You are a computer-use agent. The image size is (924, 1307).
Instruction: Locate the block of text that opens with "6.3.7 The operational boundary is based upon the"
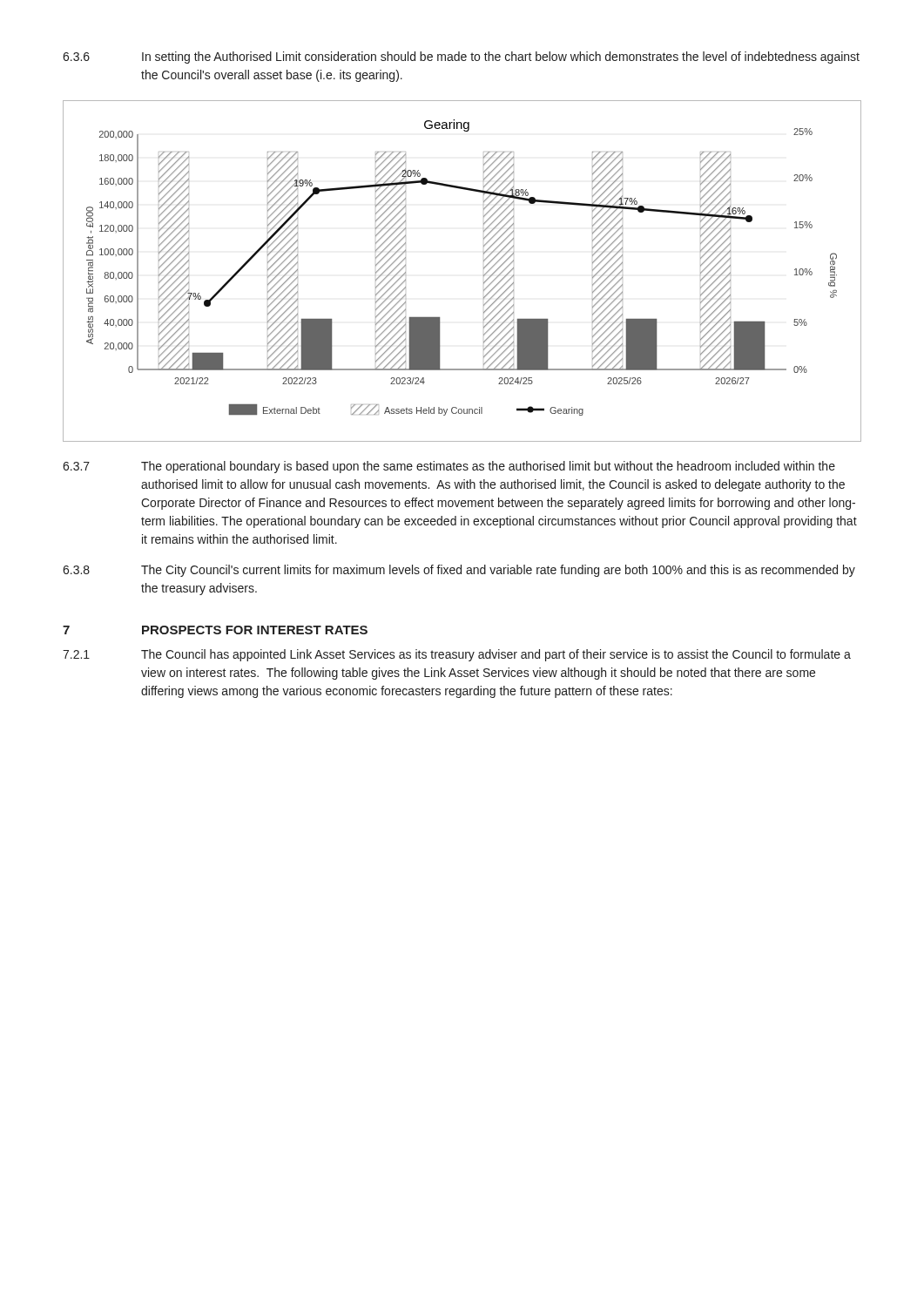pyautogui.click(x=462, y=503)
